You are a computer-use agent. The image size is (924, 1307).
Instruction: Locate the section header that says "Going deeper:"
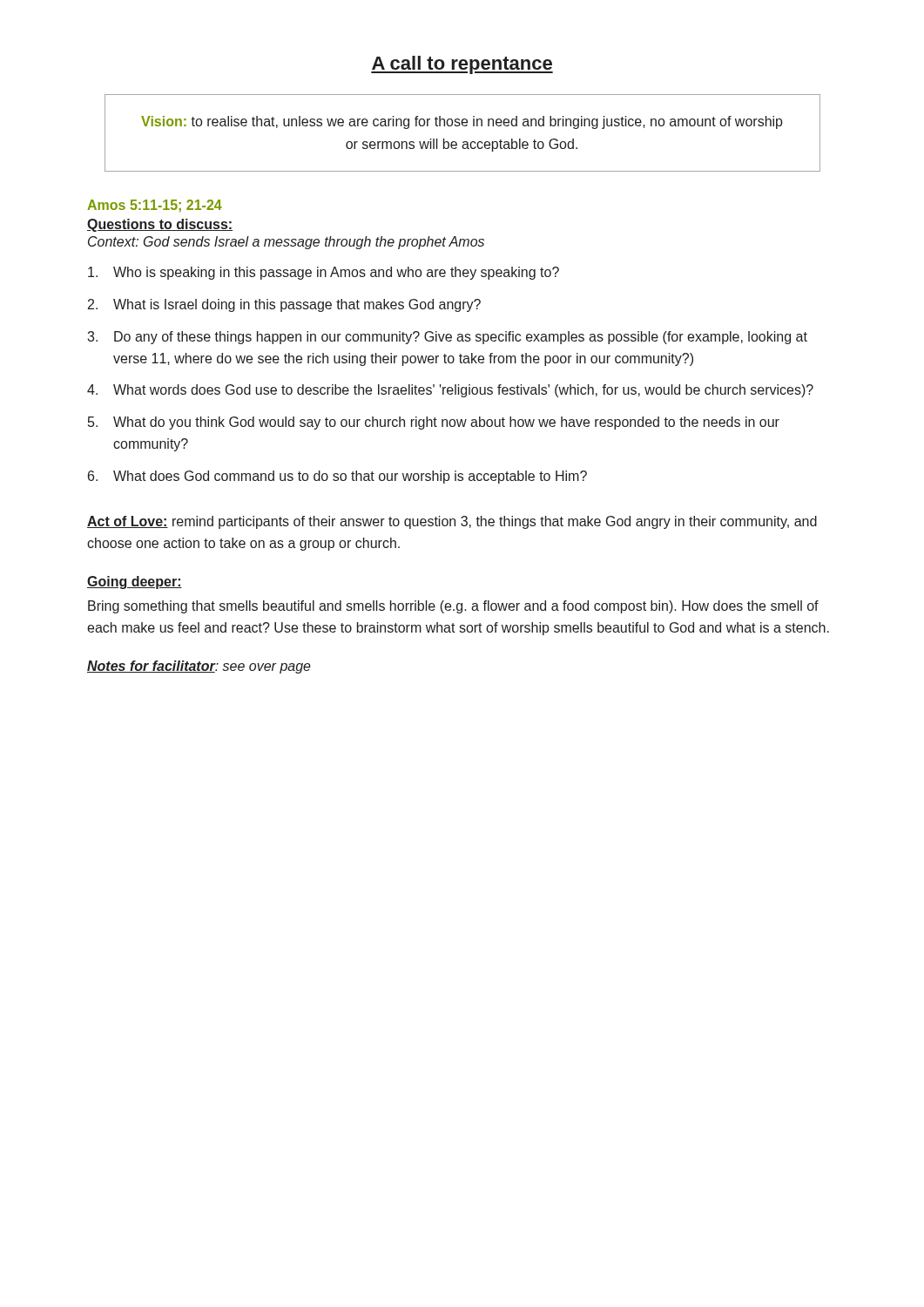pyautogui.click(x=134, y=581)
